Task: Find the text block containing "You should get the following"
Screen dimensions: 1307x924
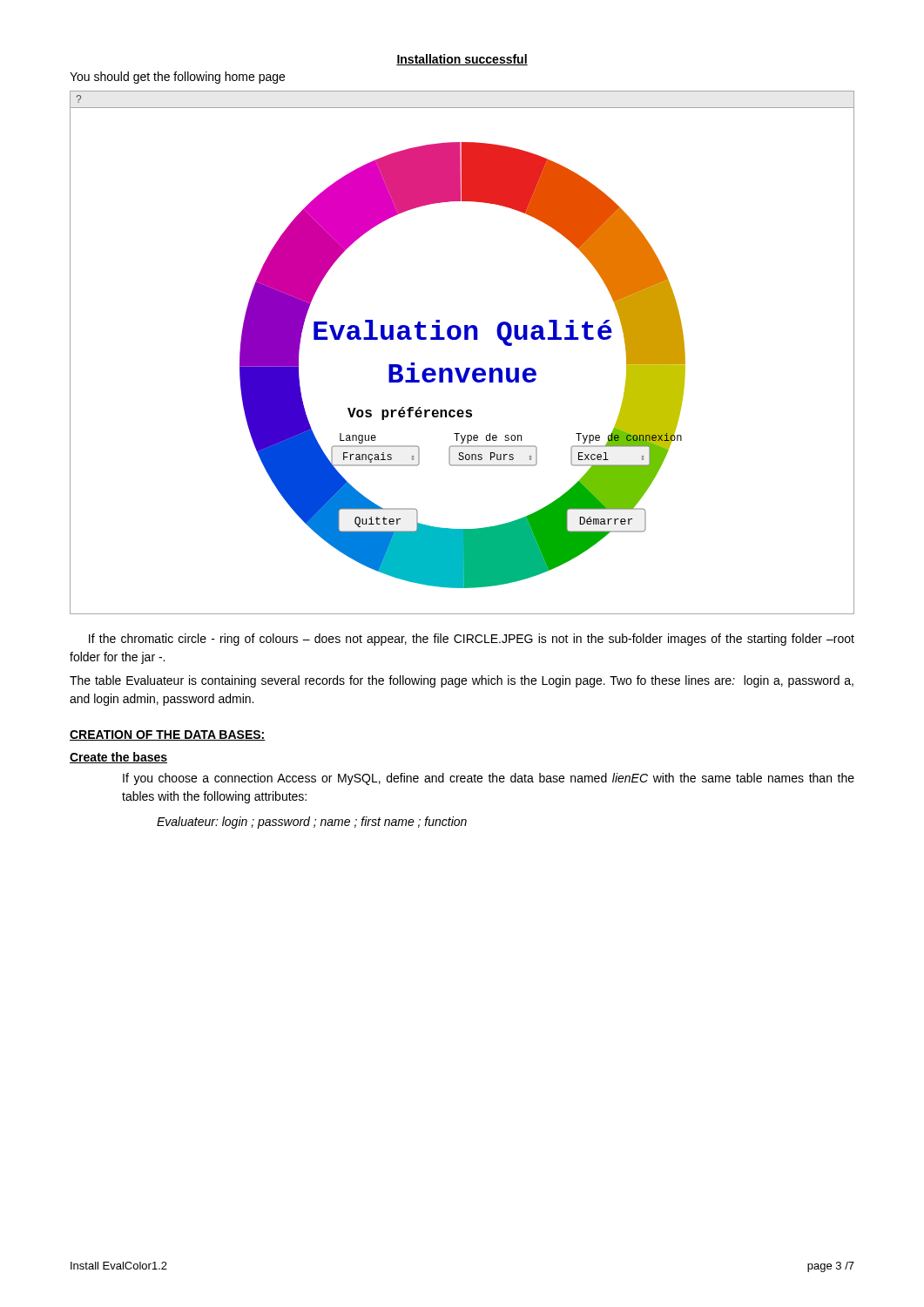Action: coord(178,77)
